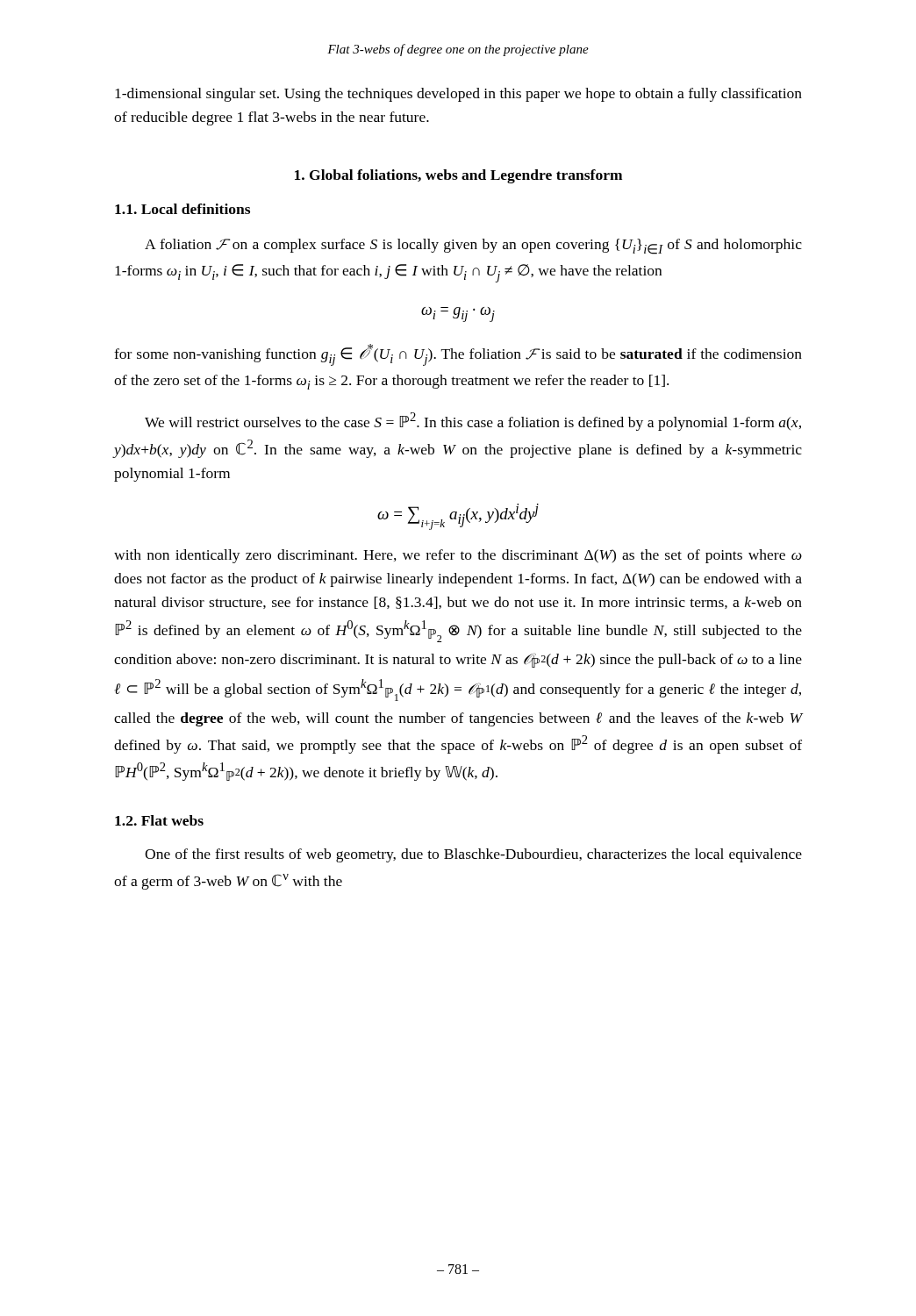Navigate to the block starting "We will restrict ourselves to the"

pos(458,446)
